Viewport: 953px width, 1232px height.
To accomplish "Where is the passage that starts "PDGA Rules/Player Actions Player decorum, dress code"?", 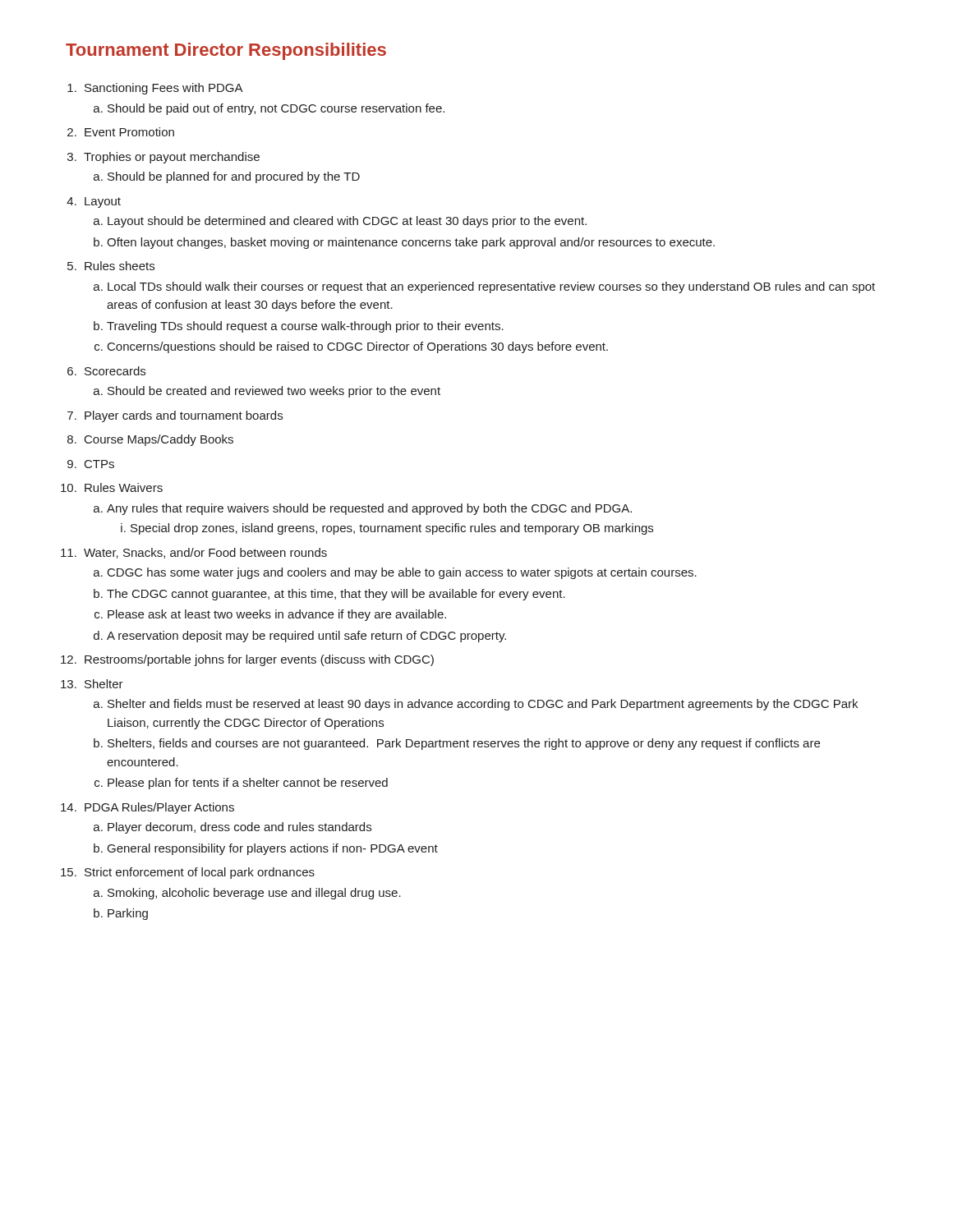I will tap(159, 808).
